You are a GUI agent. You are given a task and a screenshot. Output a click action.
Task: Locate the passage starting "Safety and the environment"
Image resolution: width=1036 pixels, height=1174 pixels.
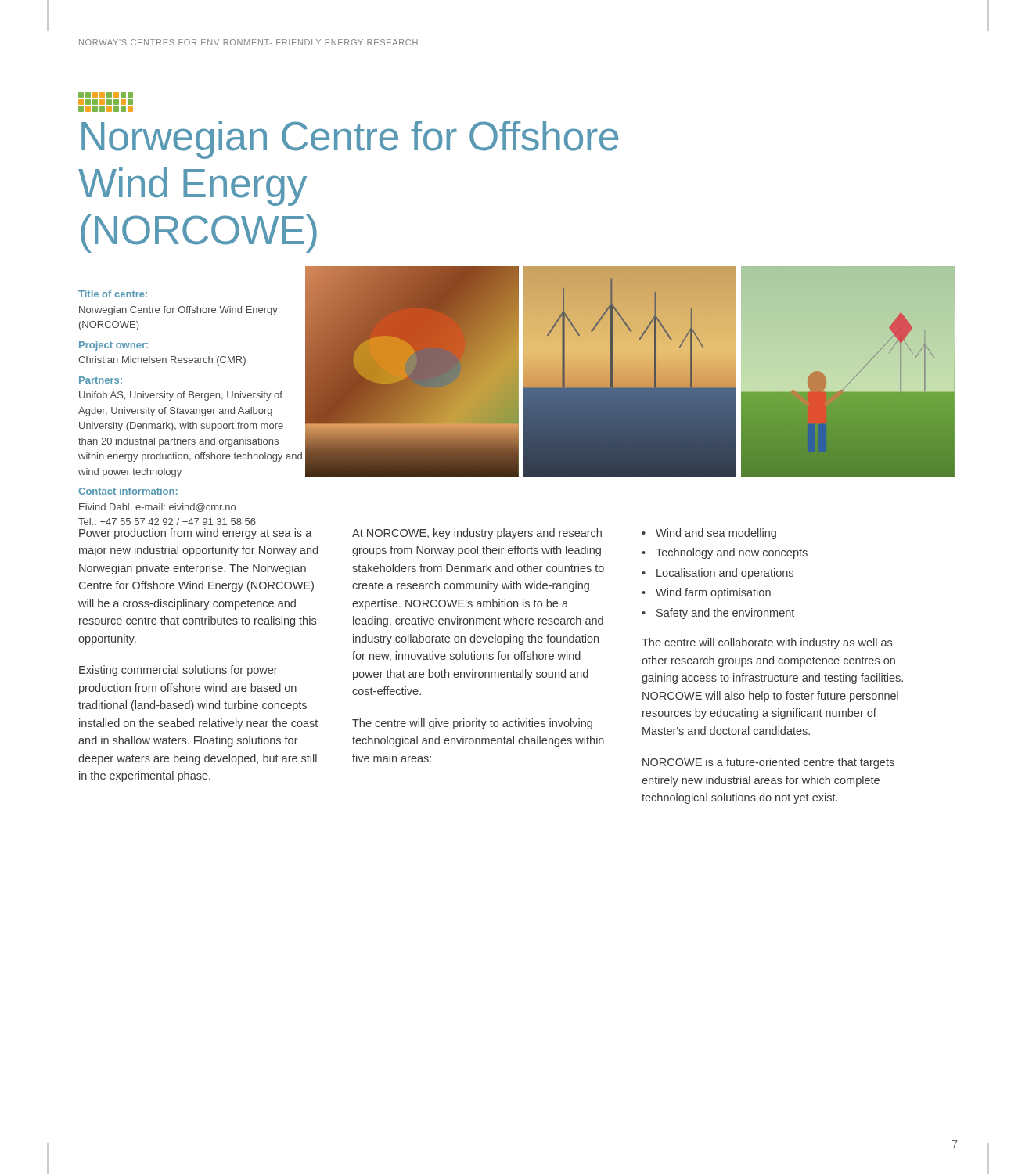[725, 613]
